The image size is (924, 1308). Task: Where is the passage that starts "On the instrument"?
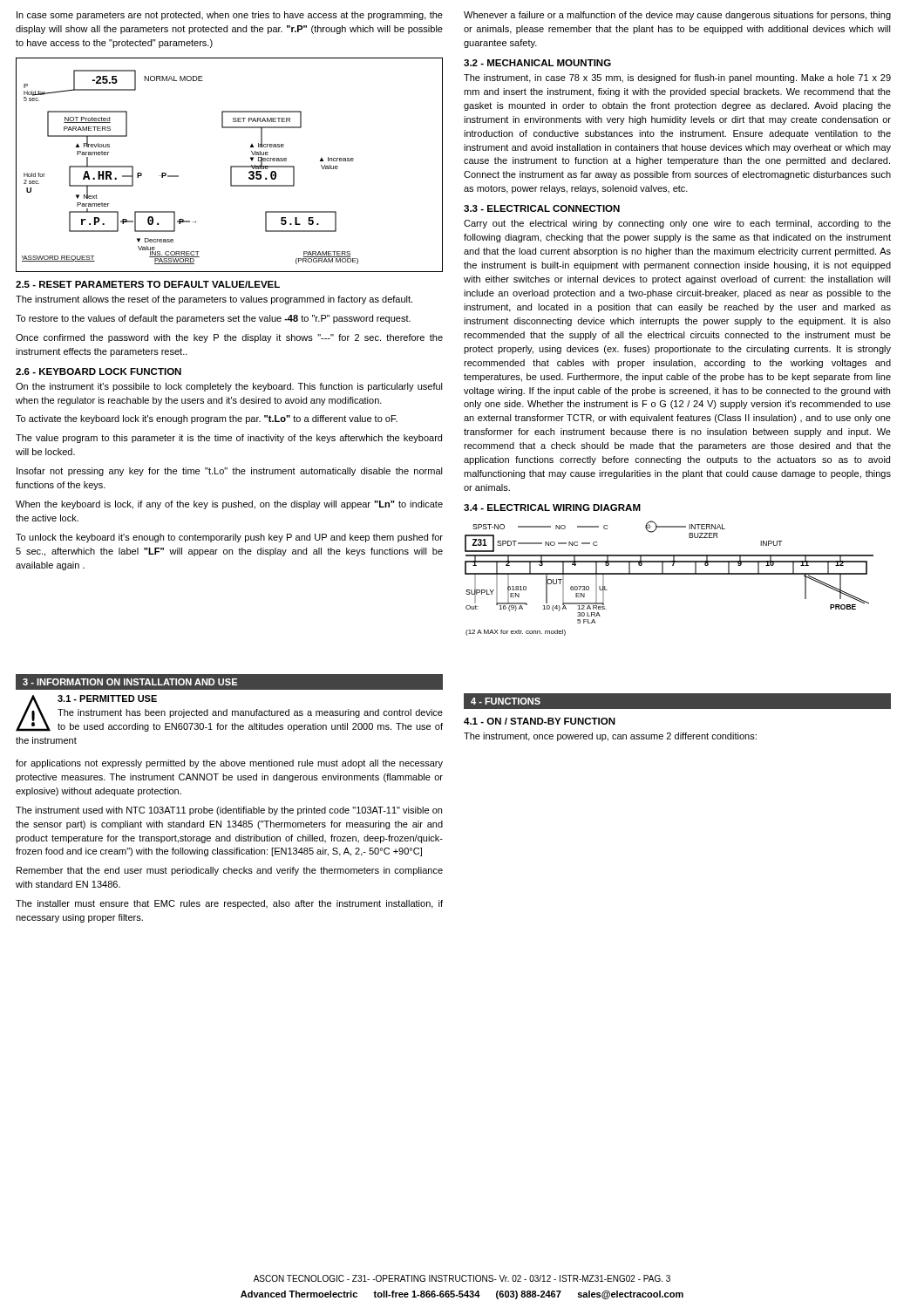click(x=229, y=393)
